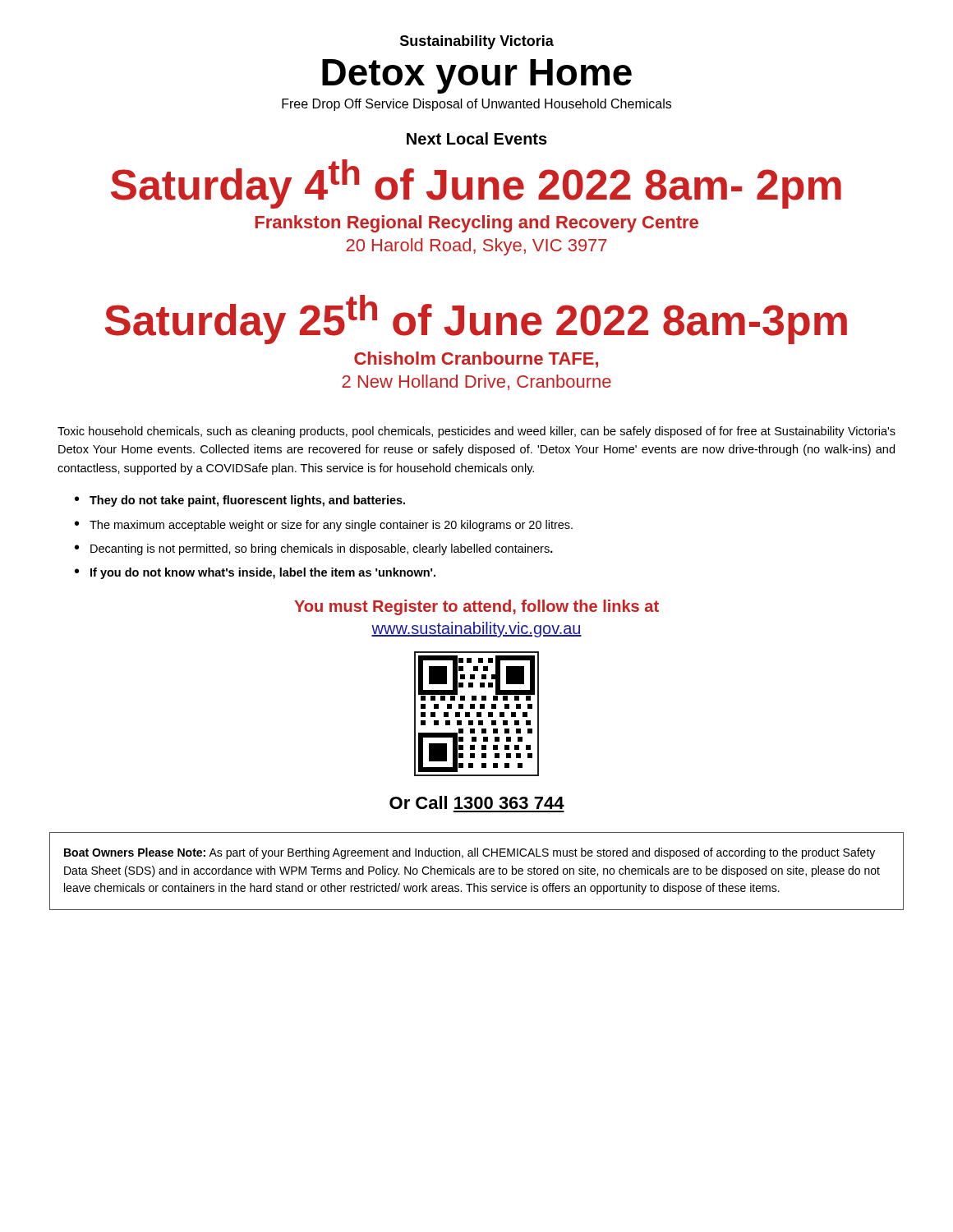Navigate to the passage starting "• Decanting is not"
953x1232 pixels.
click(x=313, y=548)
